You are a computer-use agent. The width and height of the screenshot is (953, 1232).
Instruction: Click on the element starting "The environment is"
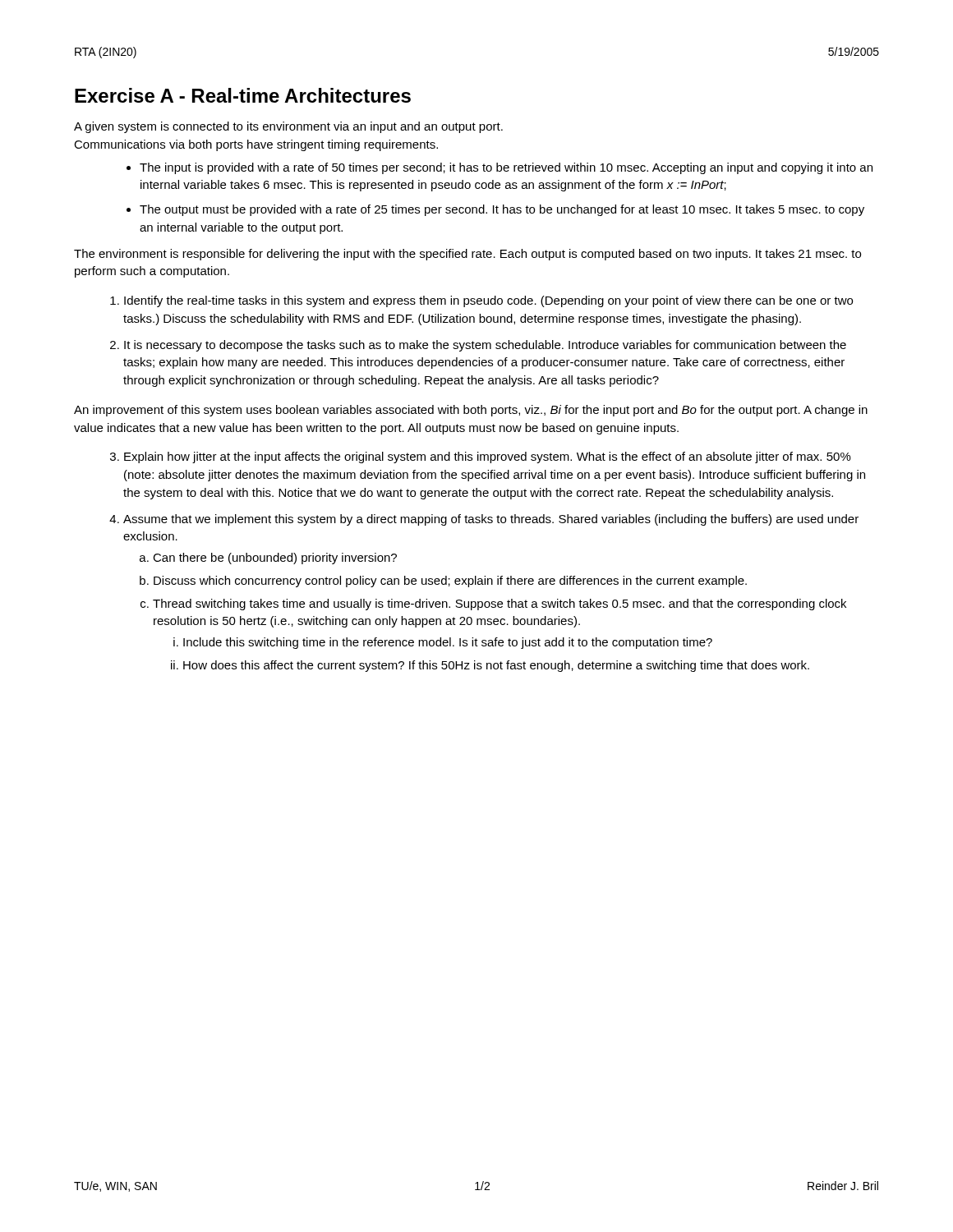pyautogui.click(x=468, y=262)
